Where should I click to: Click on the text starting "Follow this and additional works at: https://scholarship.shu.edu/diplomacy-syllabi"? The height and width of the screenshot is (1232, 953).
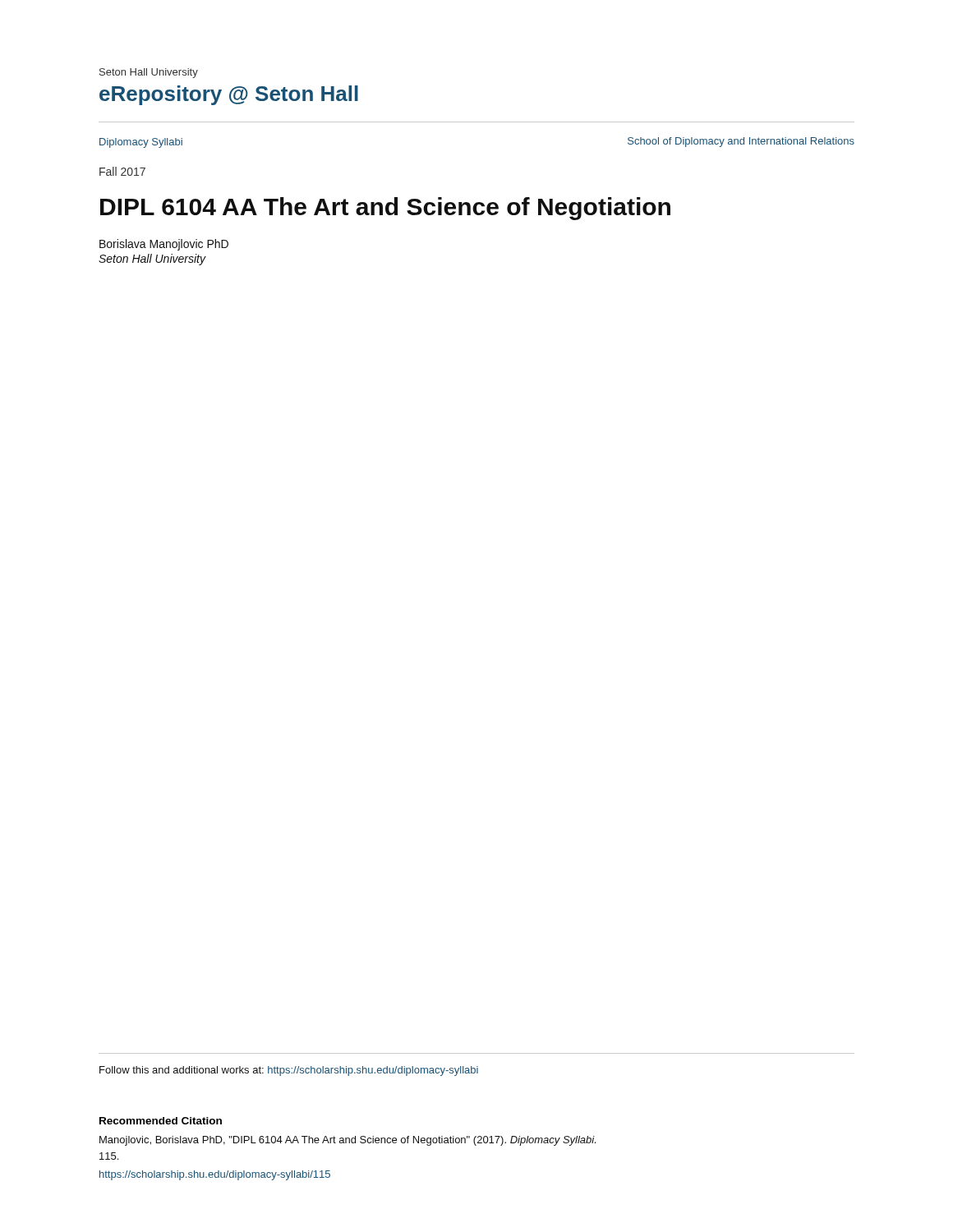pyautogui.click(x=289, y=1070)
